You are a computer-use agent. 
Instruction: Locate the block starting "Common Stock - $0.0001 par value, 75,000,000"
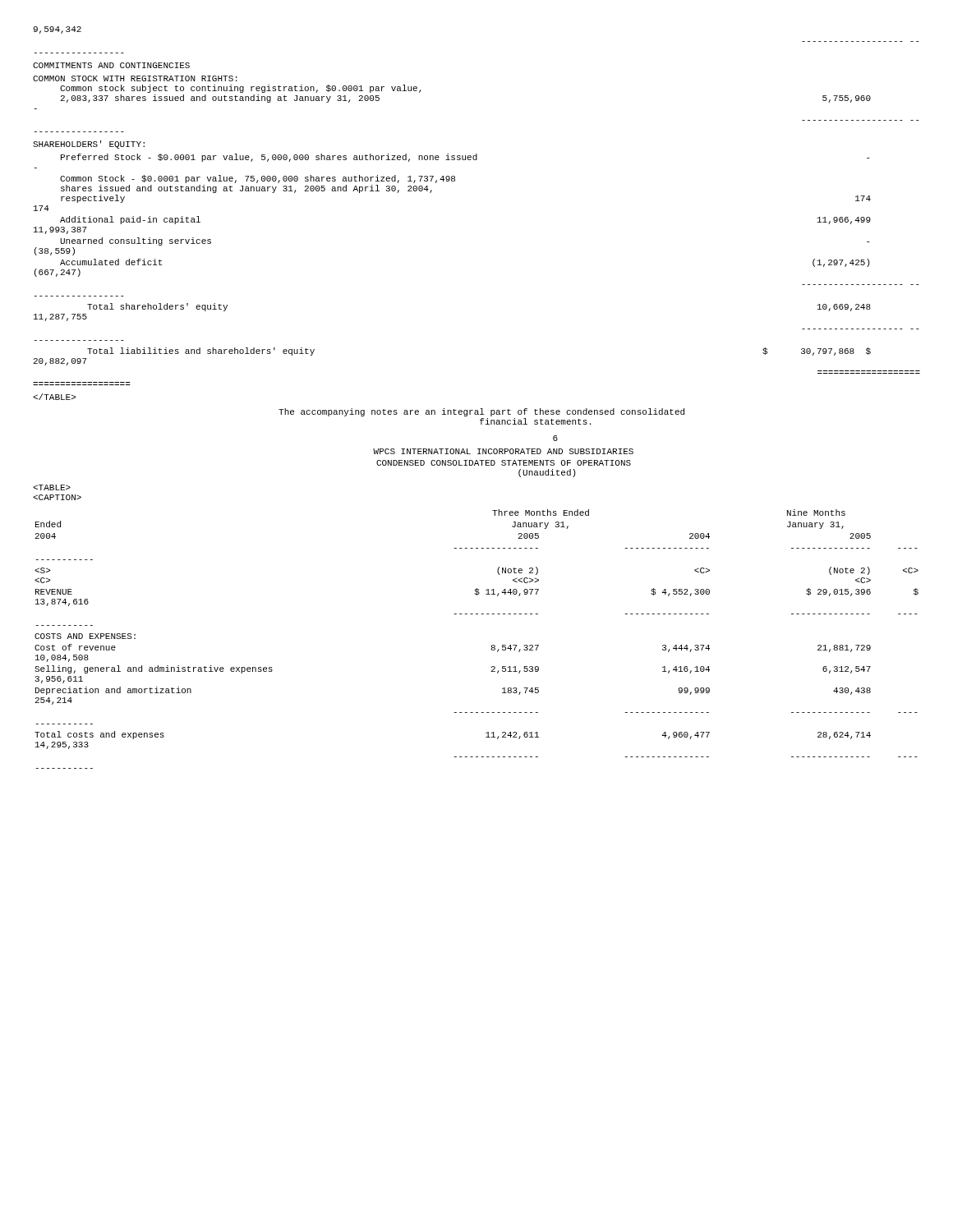coord(258,179)
